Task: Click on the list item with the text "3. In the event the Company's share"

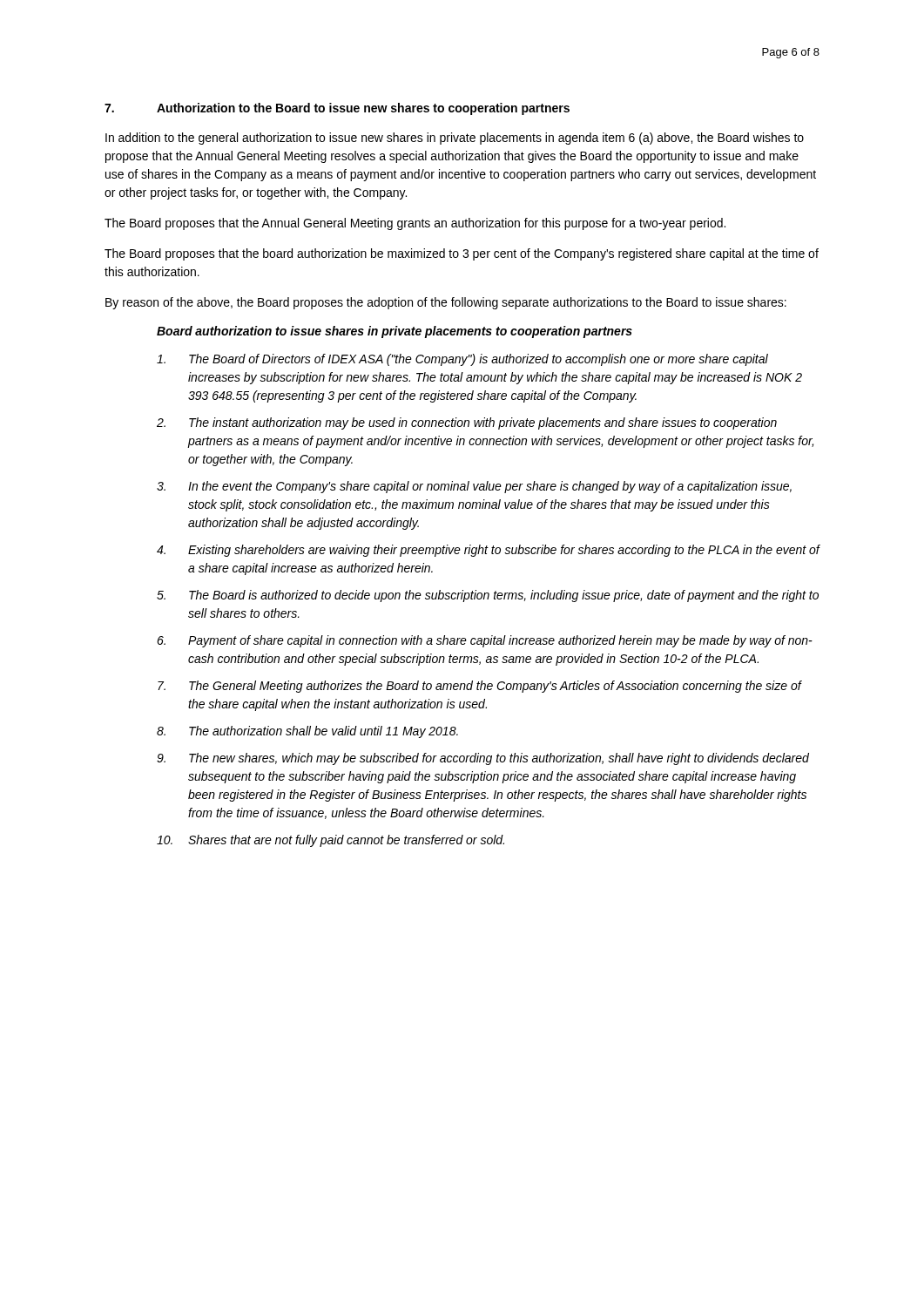Action: pos(488,505)
